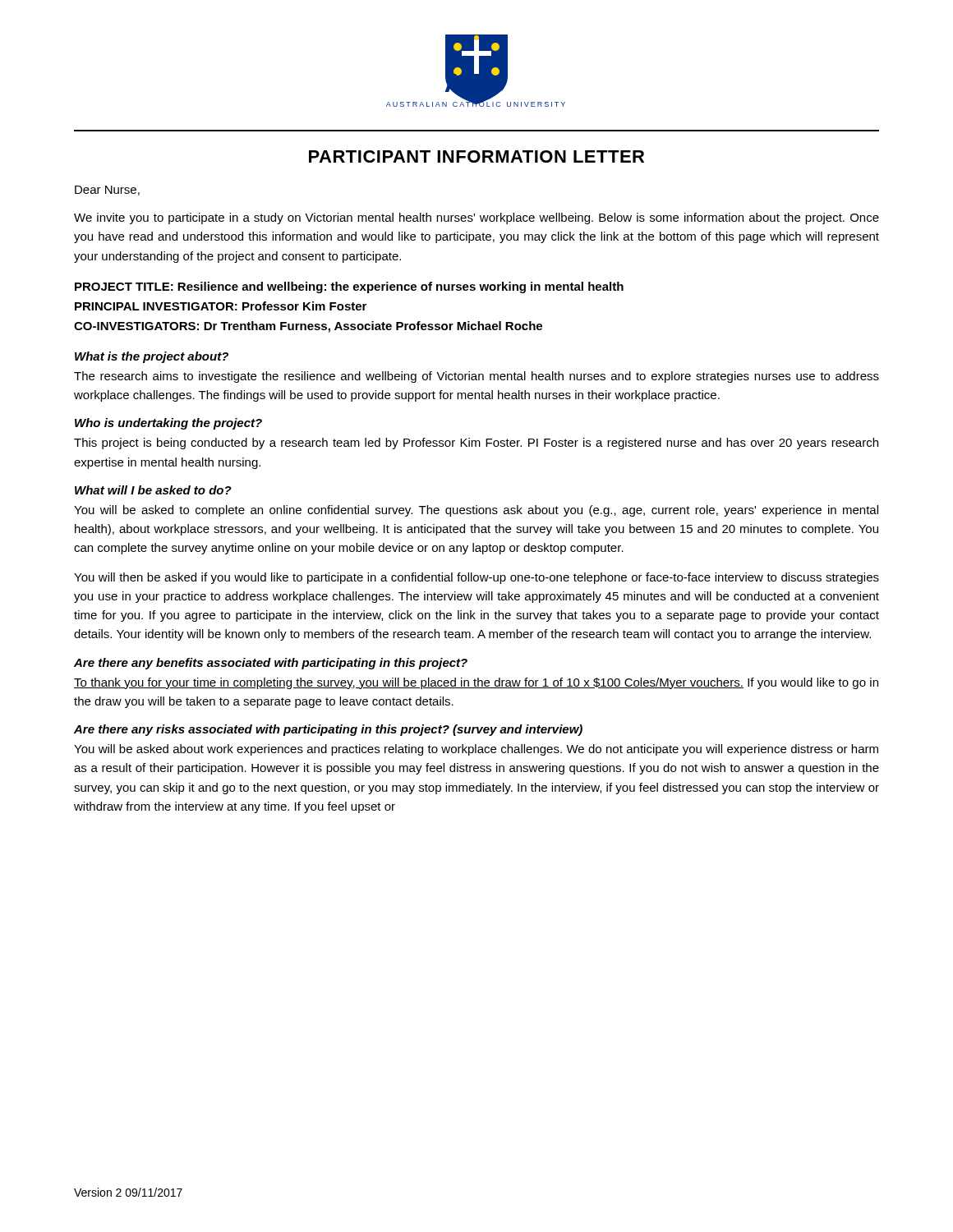Select the block starting "Who is undertaking the project?"
This screenshot has height=1232, width=953.
click(x=168, y=423)
